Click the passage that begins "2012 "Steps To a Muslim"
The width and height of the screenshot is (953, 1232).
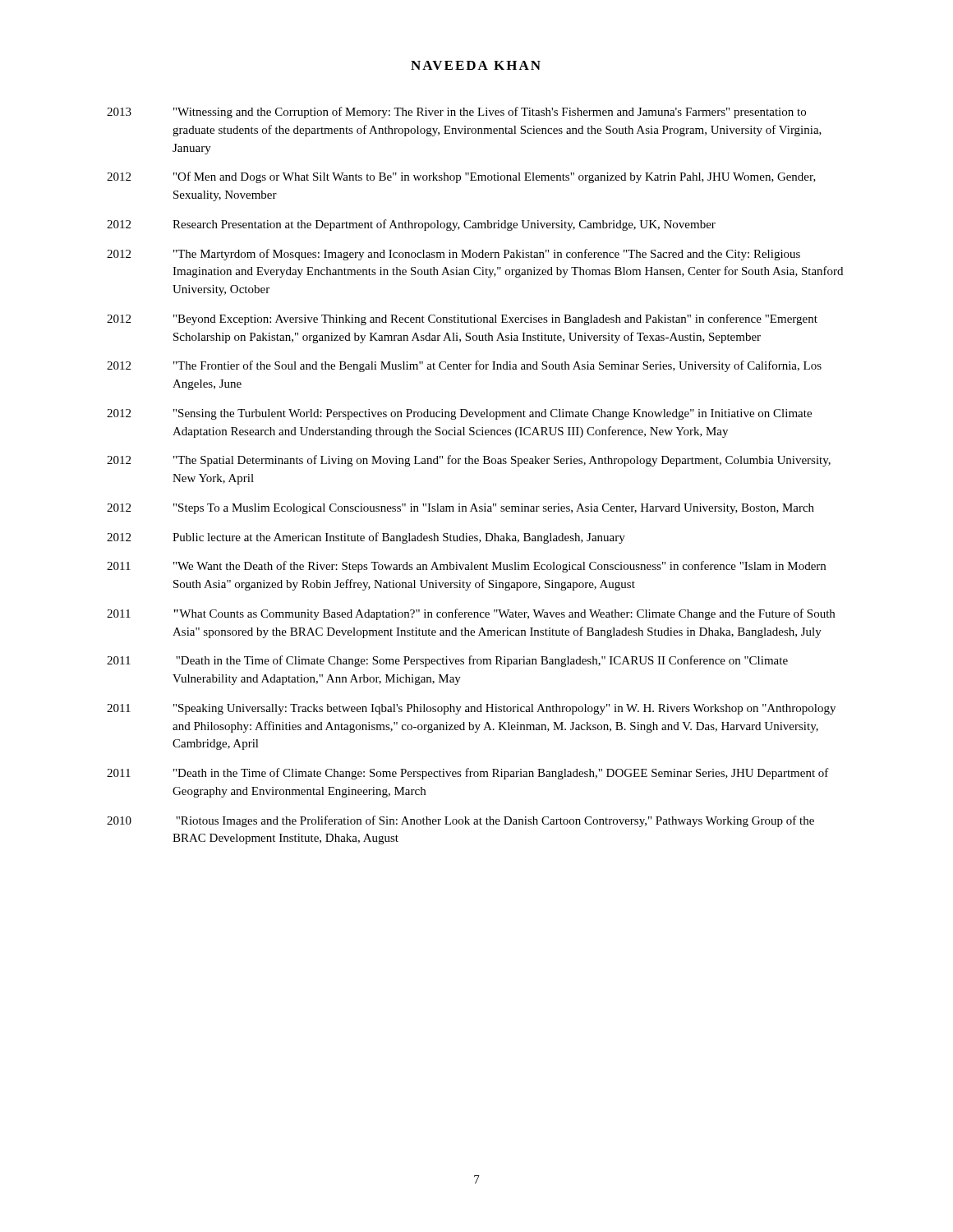[476, 508]
